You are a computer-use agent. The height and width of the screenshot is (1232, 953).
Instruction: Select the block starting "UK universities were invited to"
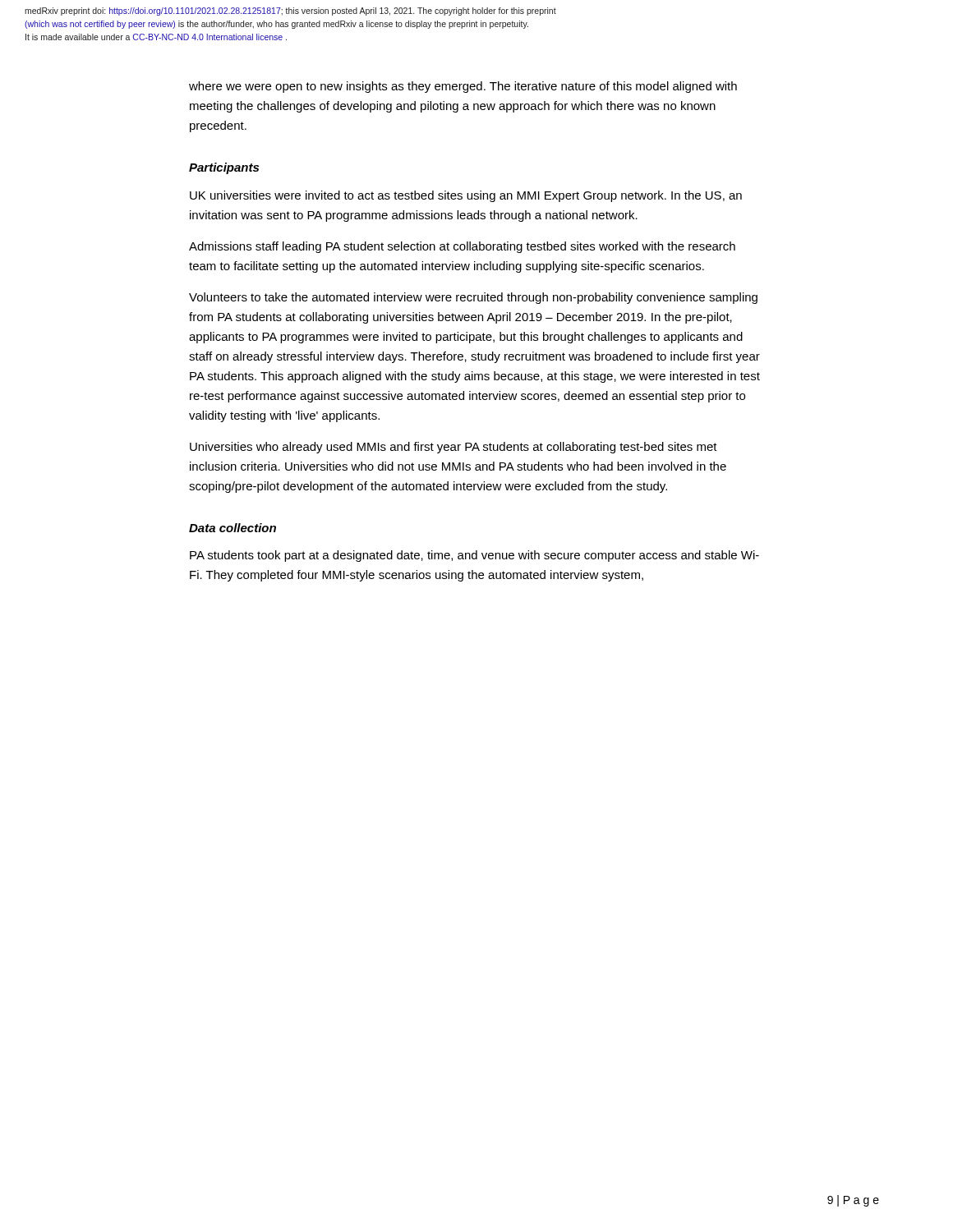[466, 205]
